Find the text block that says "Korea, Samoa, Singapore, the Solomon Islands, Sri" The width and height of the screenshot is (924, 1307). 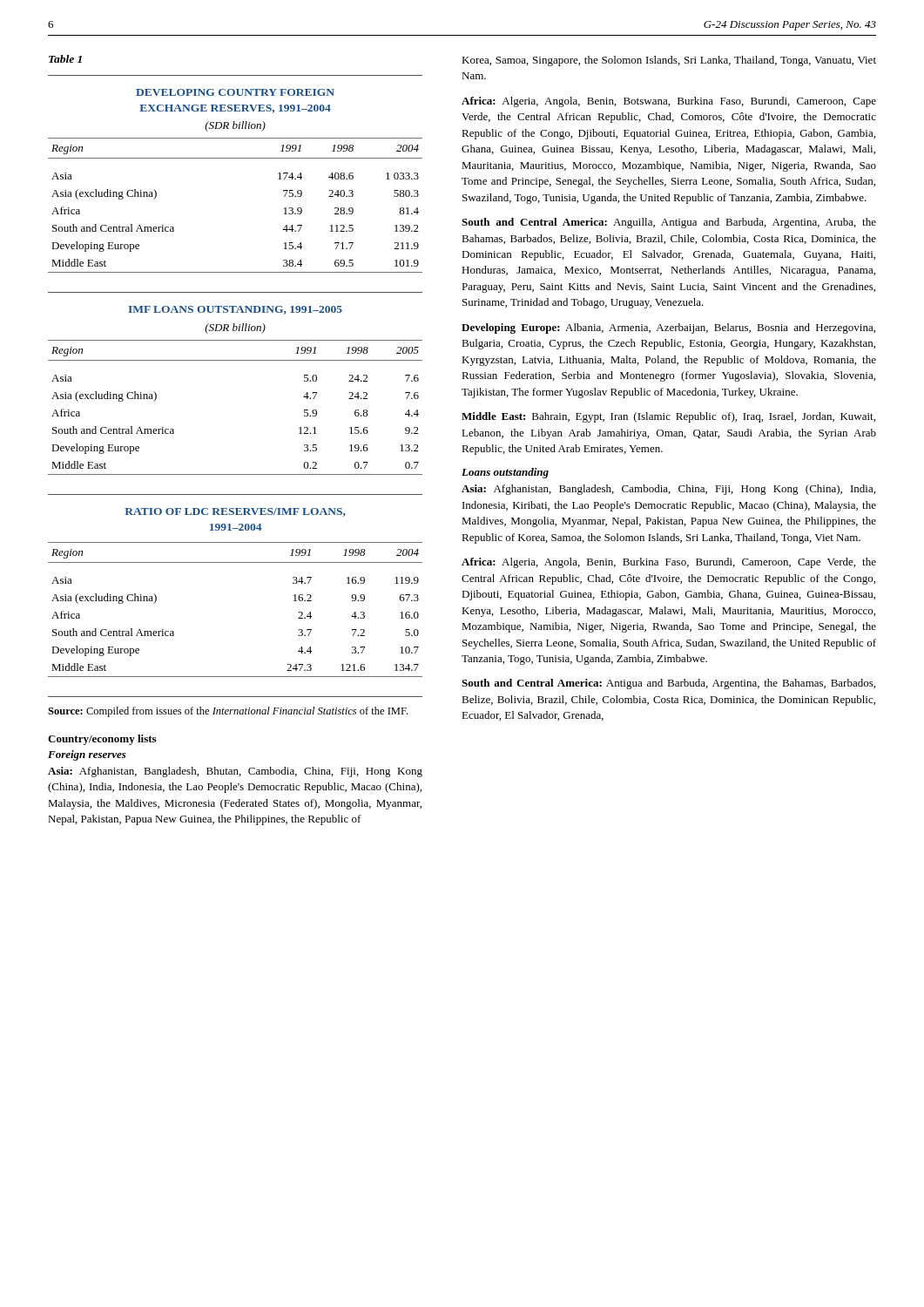point(669,68)
